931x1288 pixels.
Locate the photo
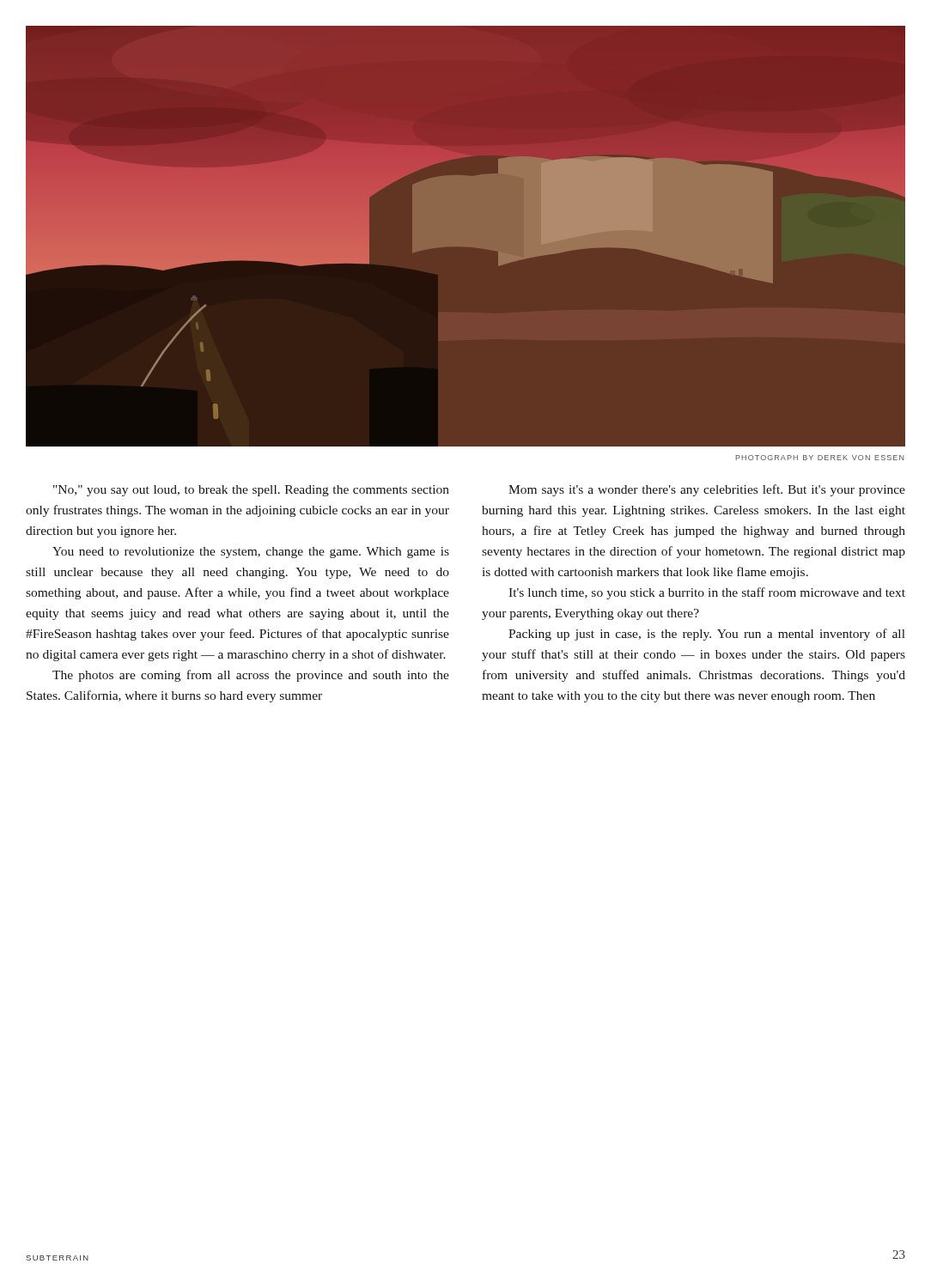point(466,236)
